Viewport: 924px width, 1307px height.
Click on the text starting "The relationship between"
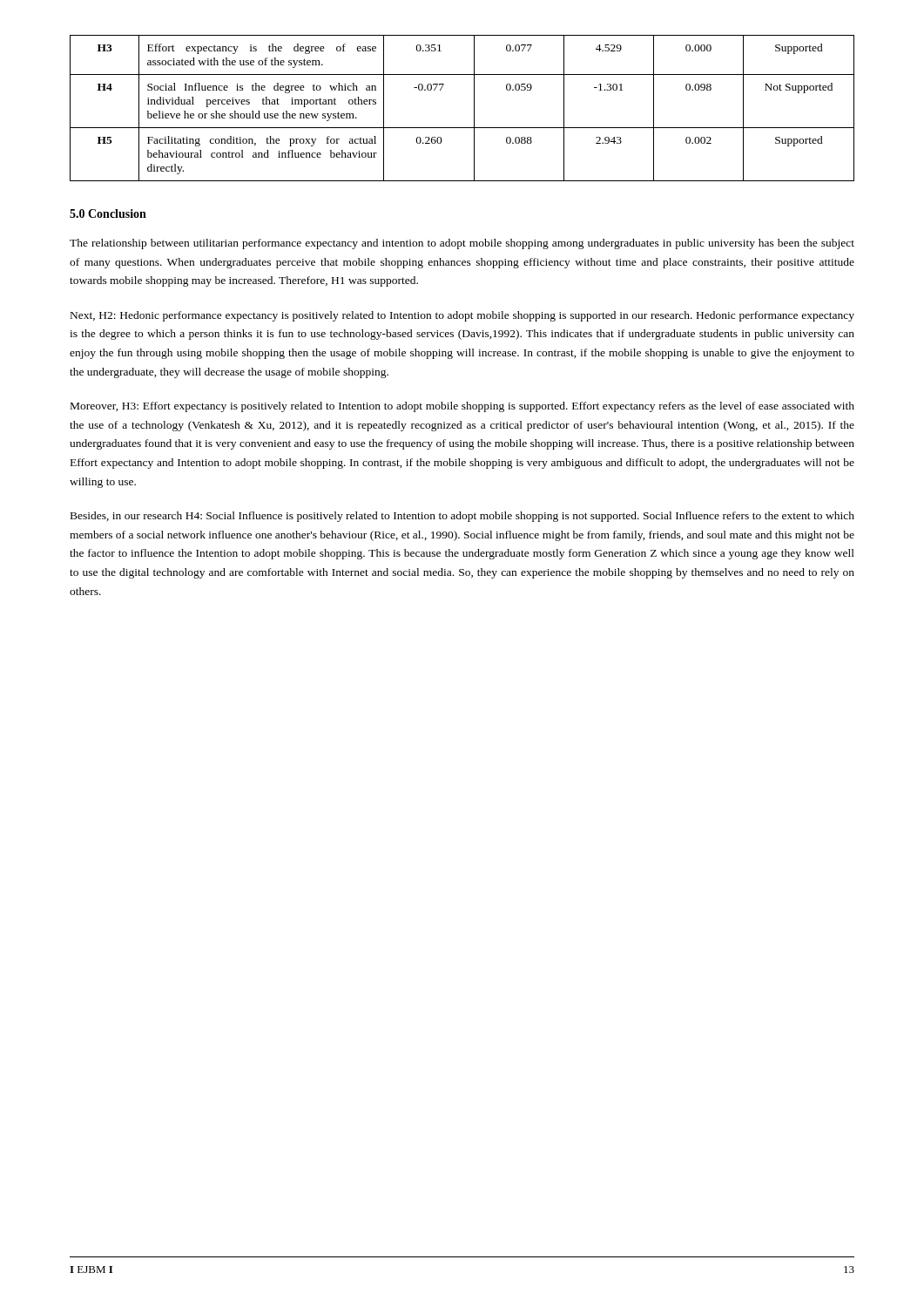click(x=462, y=262)
